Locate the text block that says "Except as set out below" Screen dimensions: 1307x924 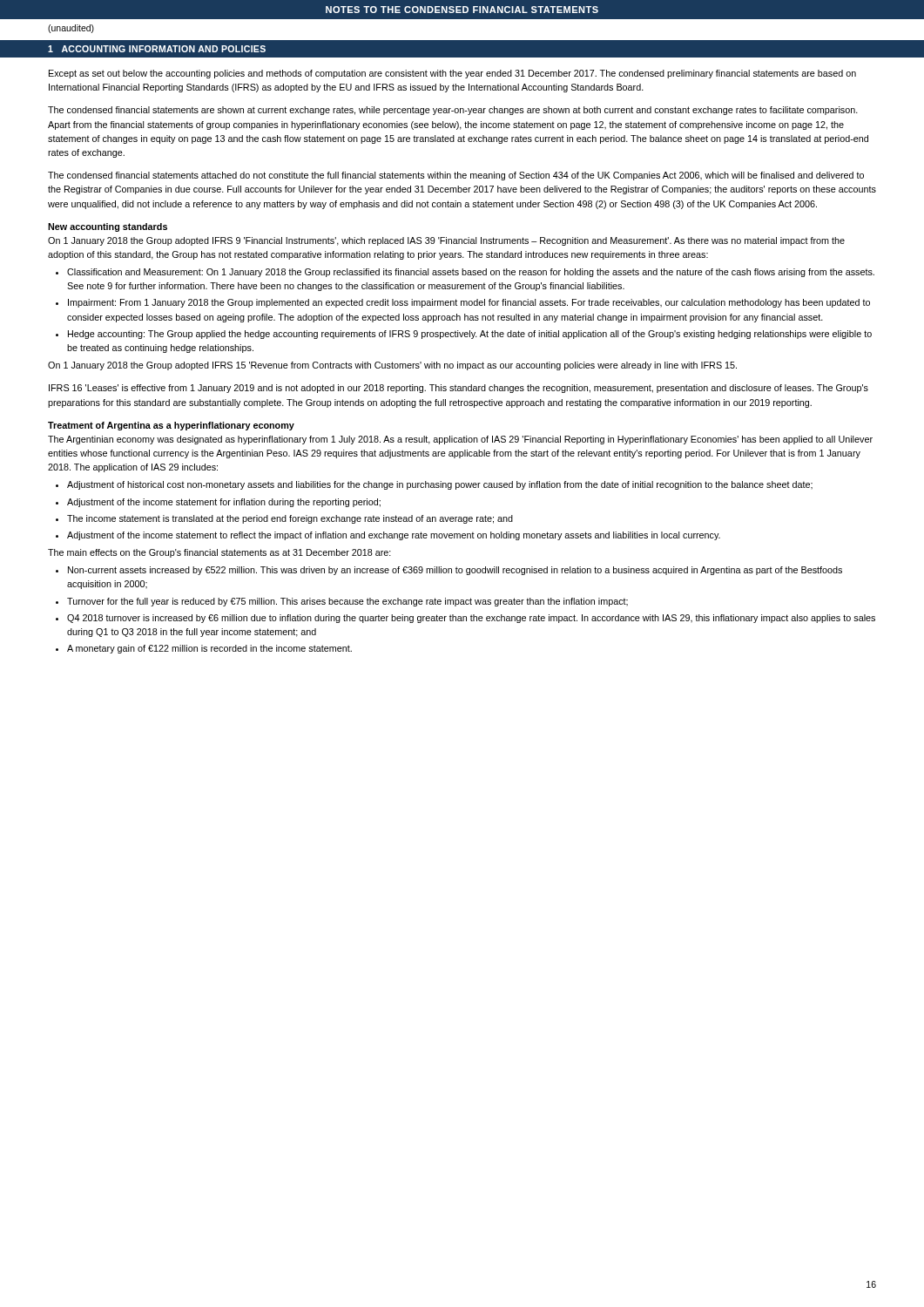[x=452, y=80]
